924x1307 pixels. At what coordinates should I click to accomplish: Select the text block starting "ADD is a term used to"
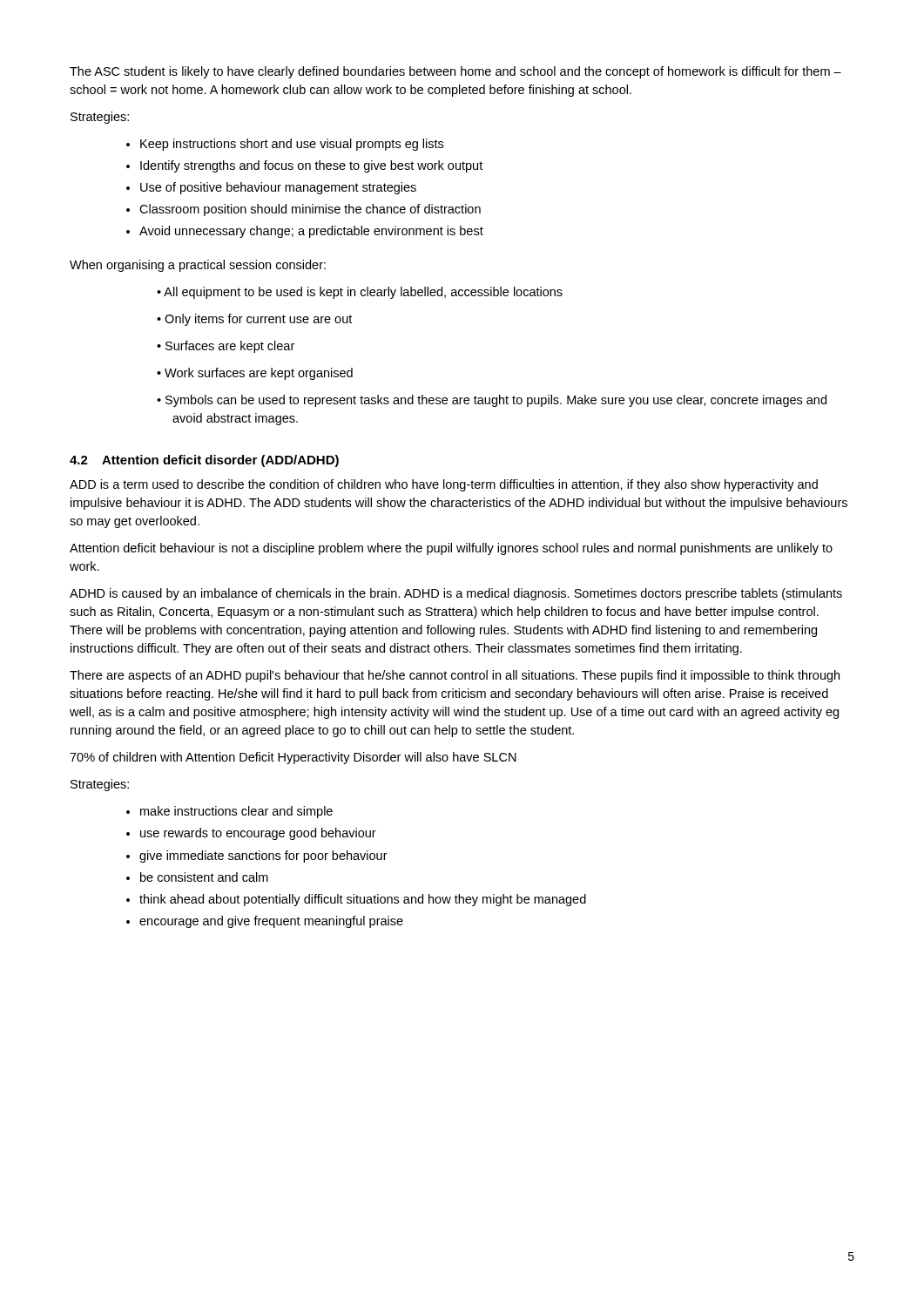(x=462, y=503)
